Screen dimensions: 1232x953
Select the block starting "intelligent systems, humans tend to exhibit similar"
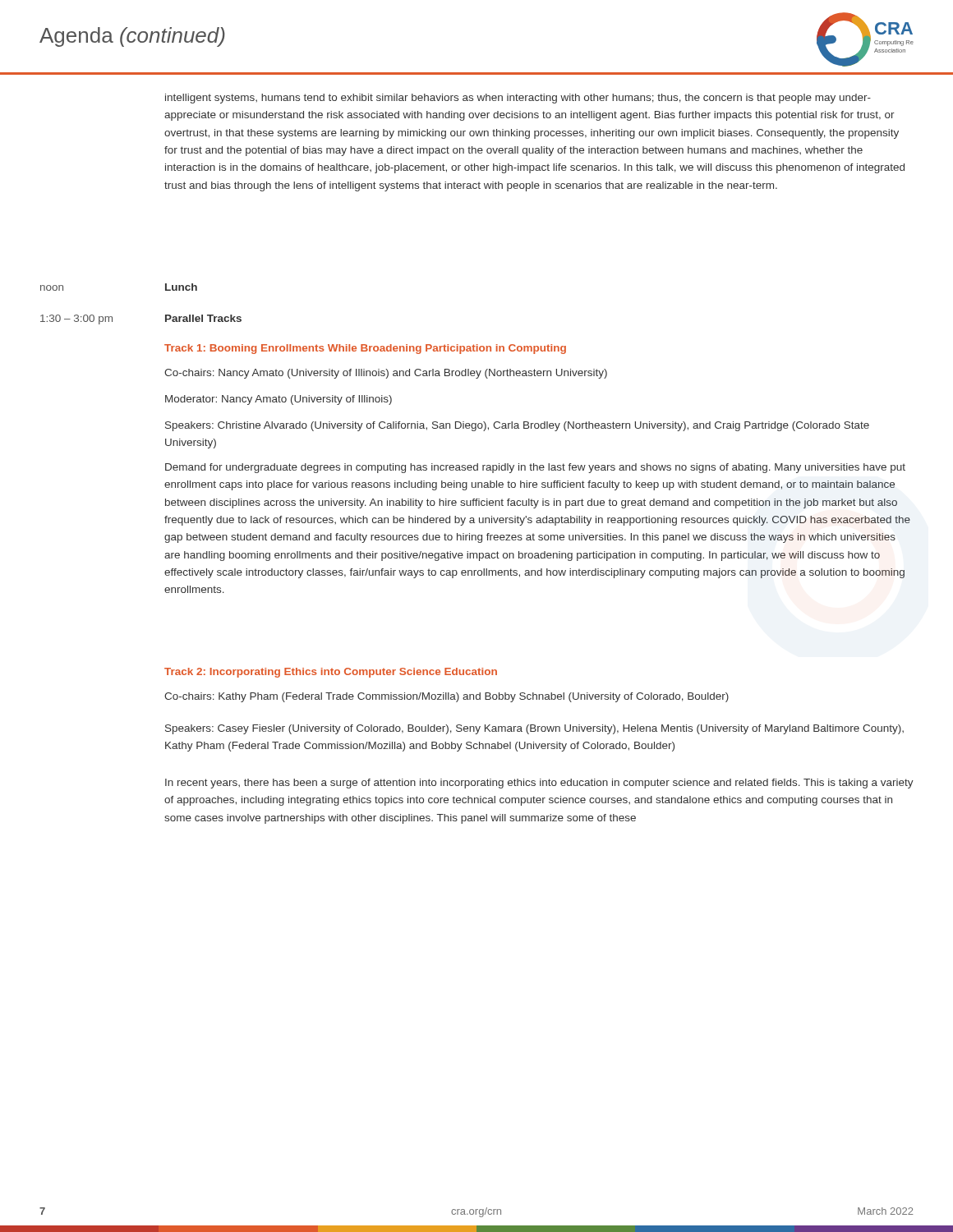tap(539, 141)
